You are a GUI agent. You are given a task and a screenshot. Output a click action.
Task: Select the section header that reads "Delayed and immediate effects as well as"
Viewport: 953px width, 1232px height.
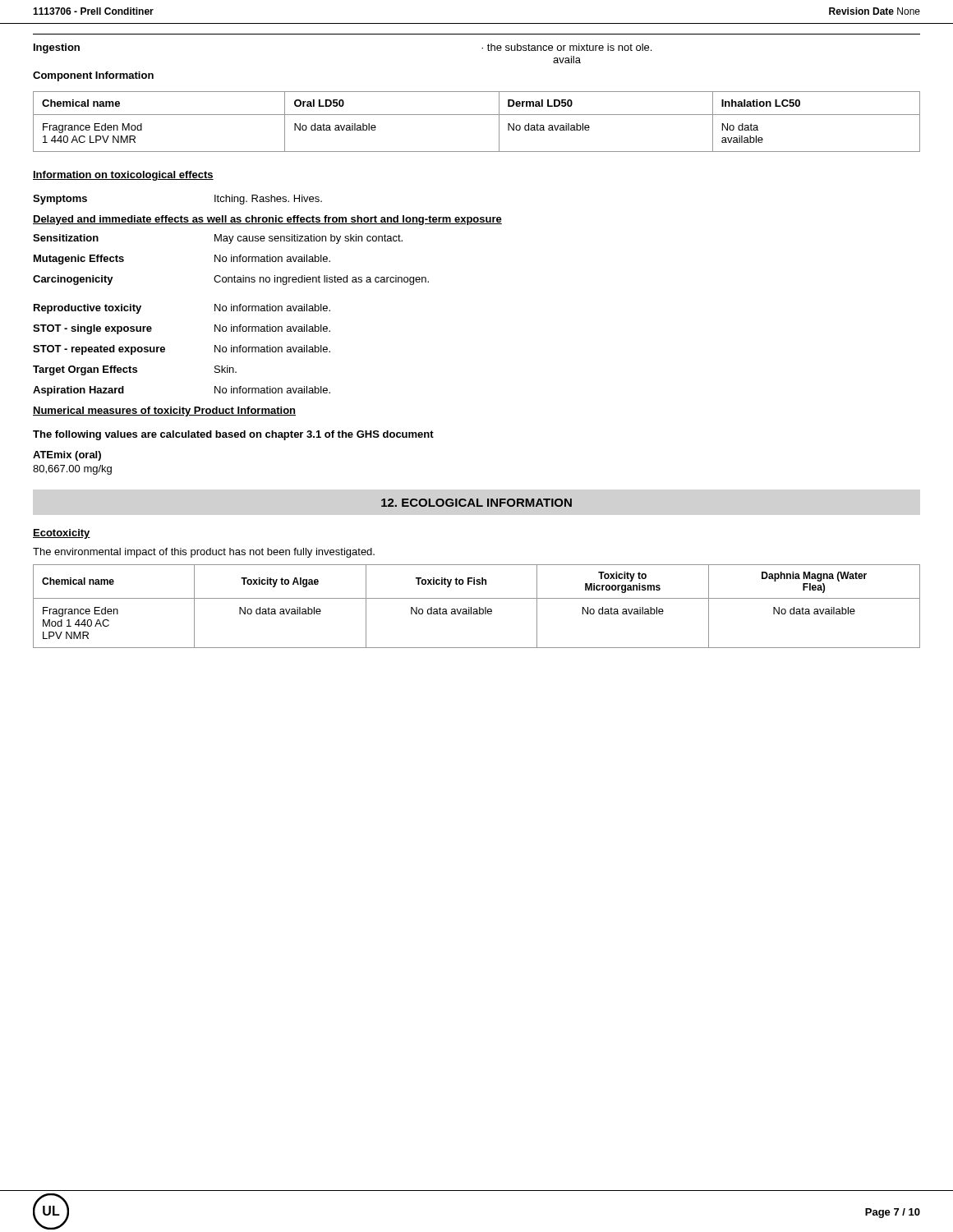[267, 219]
